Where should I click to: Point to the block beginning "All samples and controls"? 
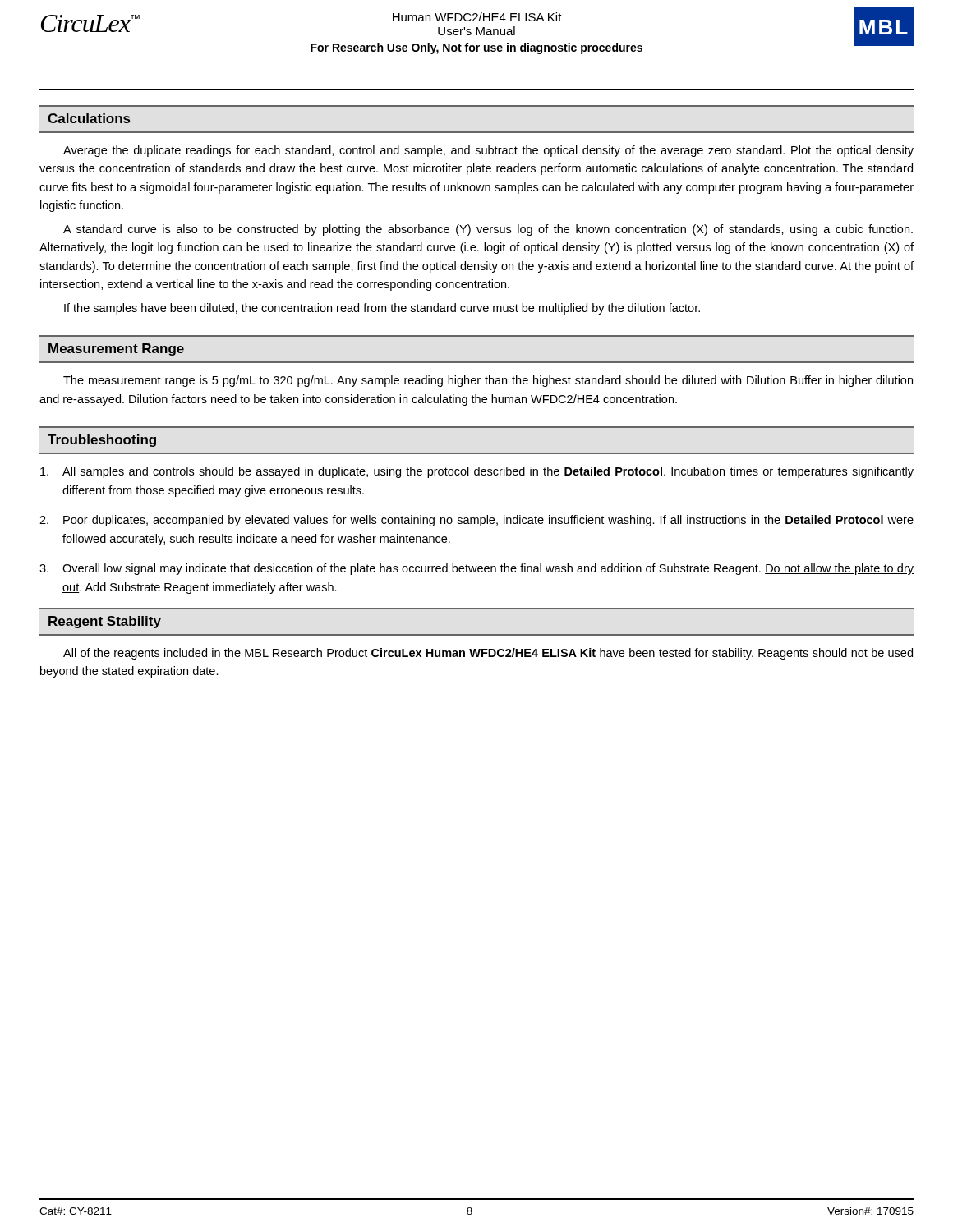point(476,481)
